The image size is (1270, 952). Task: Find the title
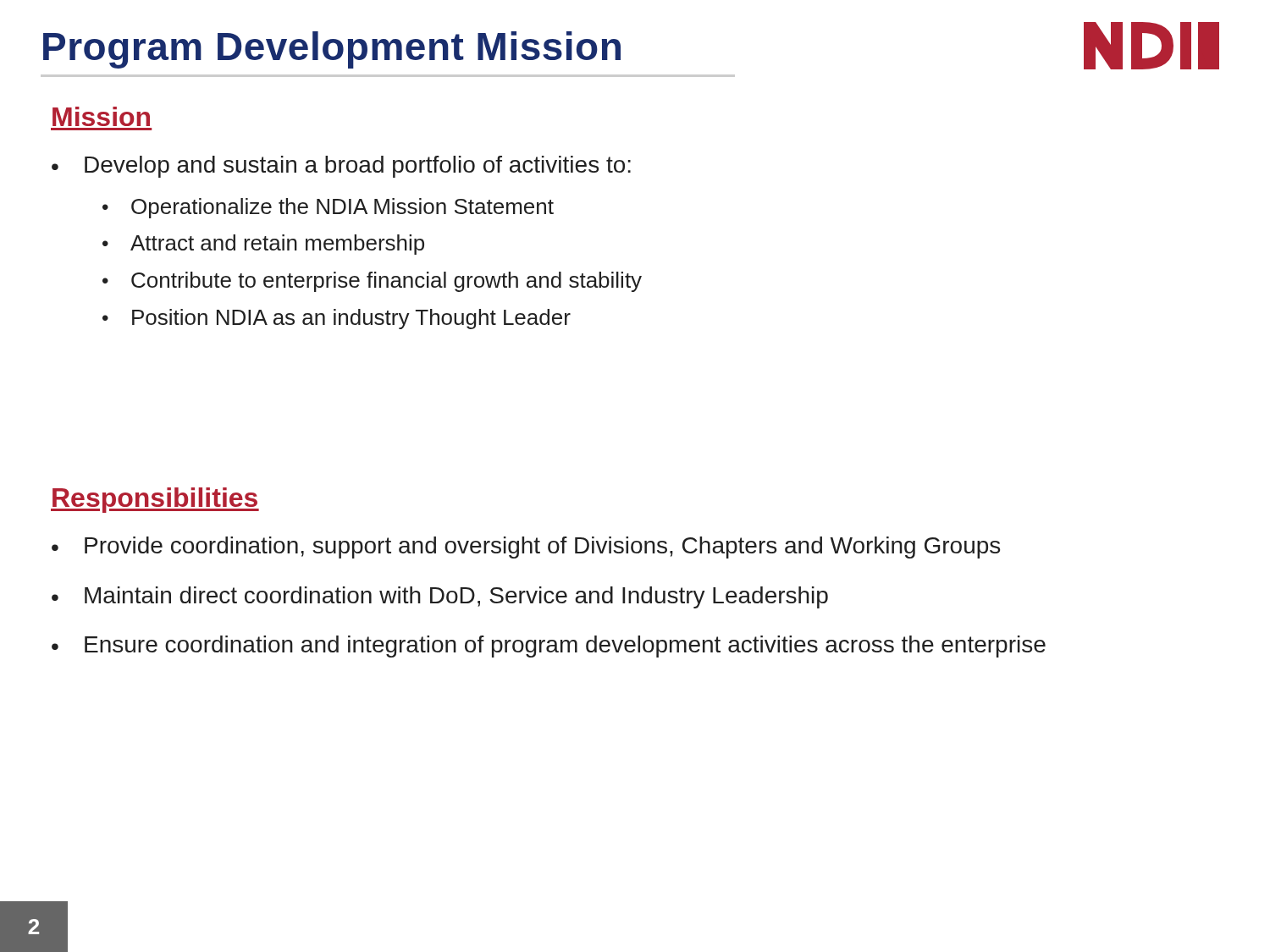332,47
